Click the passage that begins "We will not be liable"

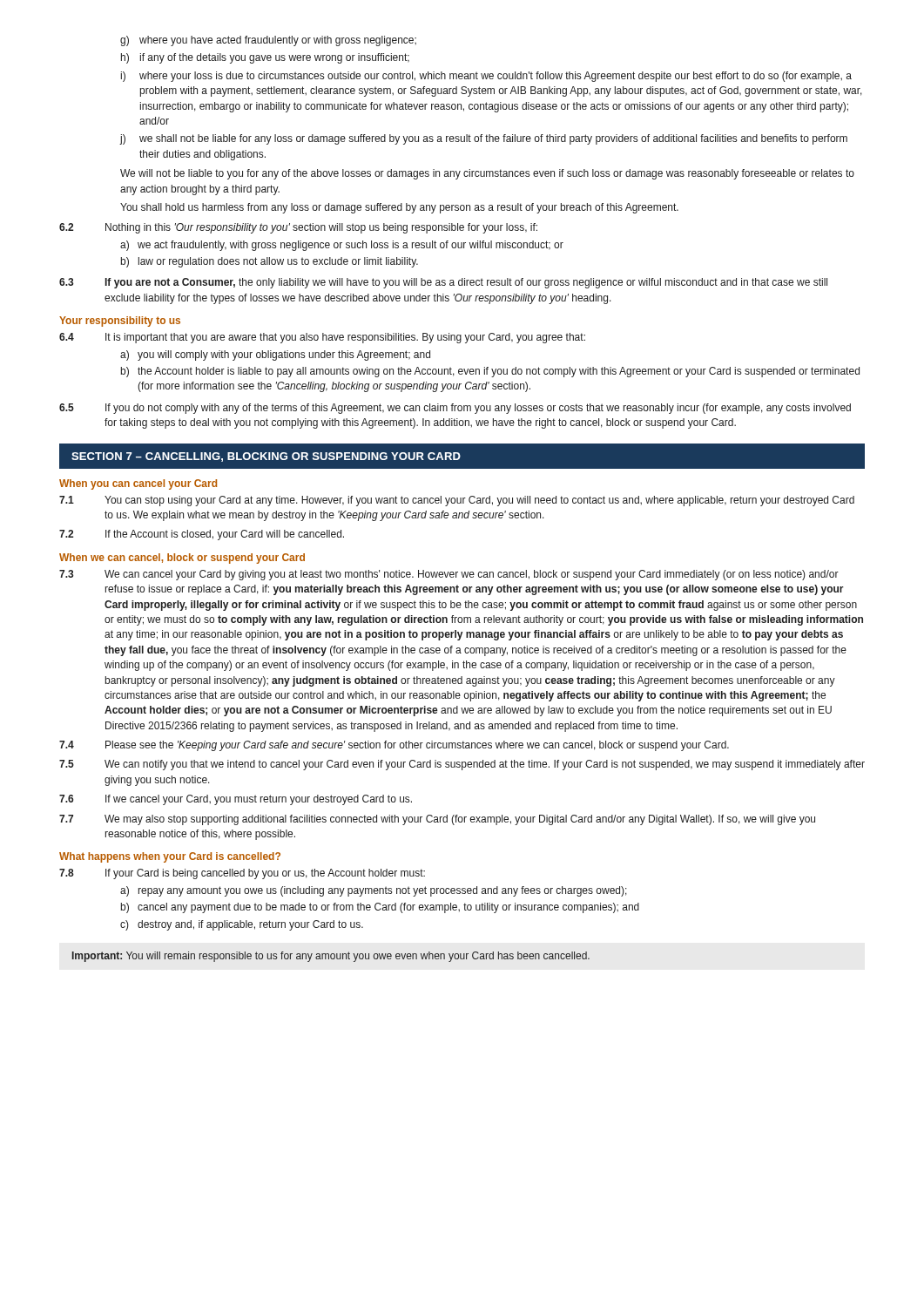click(487, 181)
